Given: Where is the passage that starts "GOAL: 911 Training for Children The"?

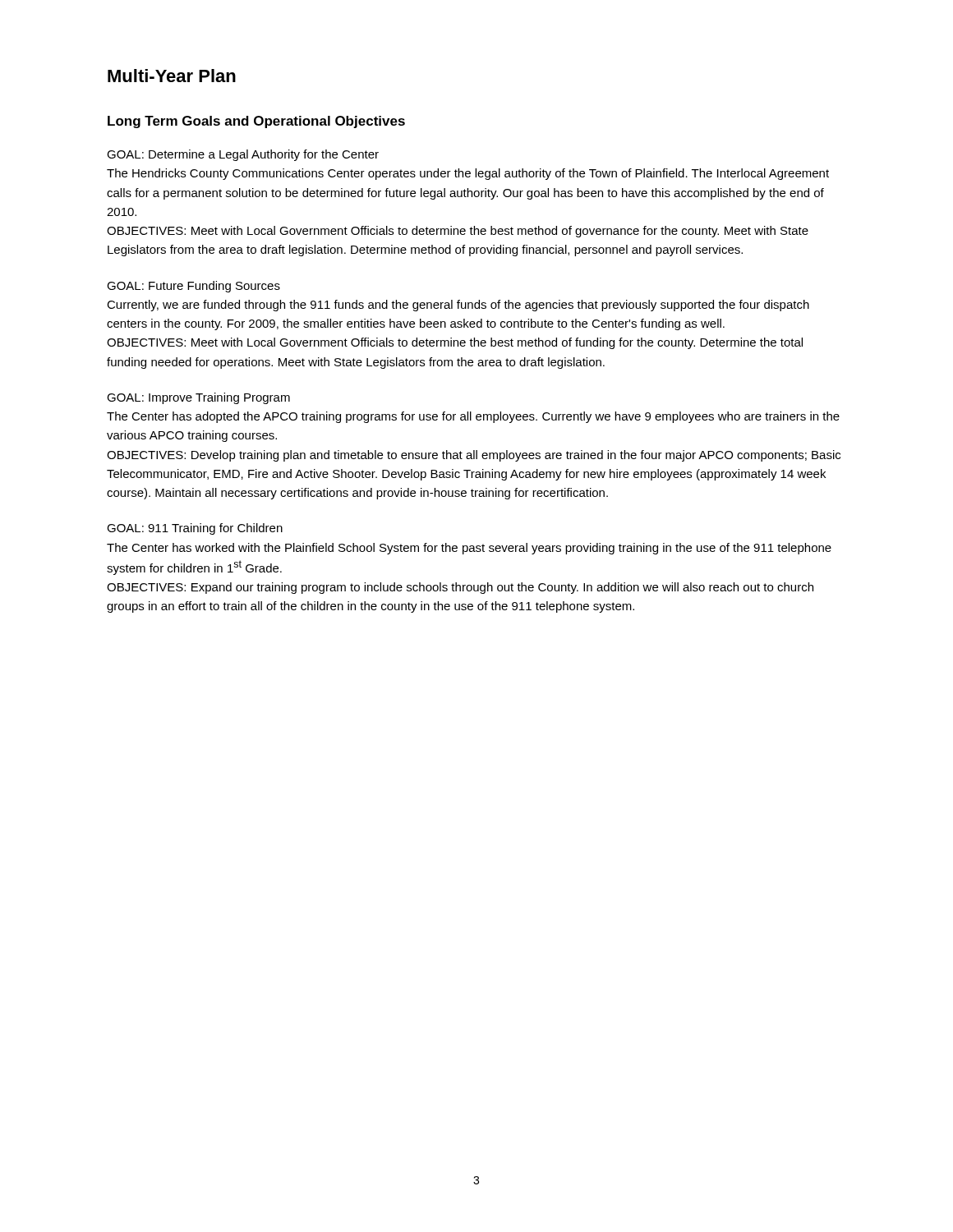Looking at the screenshot, I should (x=195, y=529).
